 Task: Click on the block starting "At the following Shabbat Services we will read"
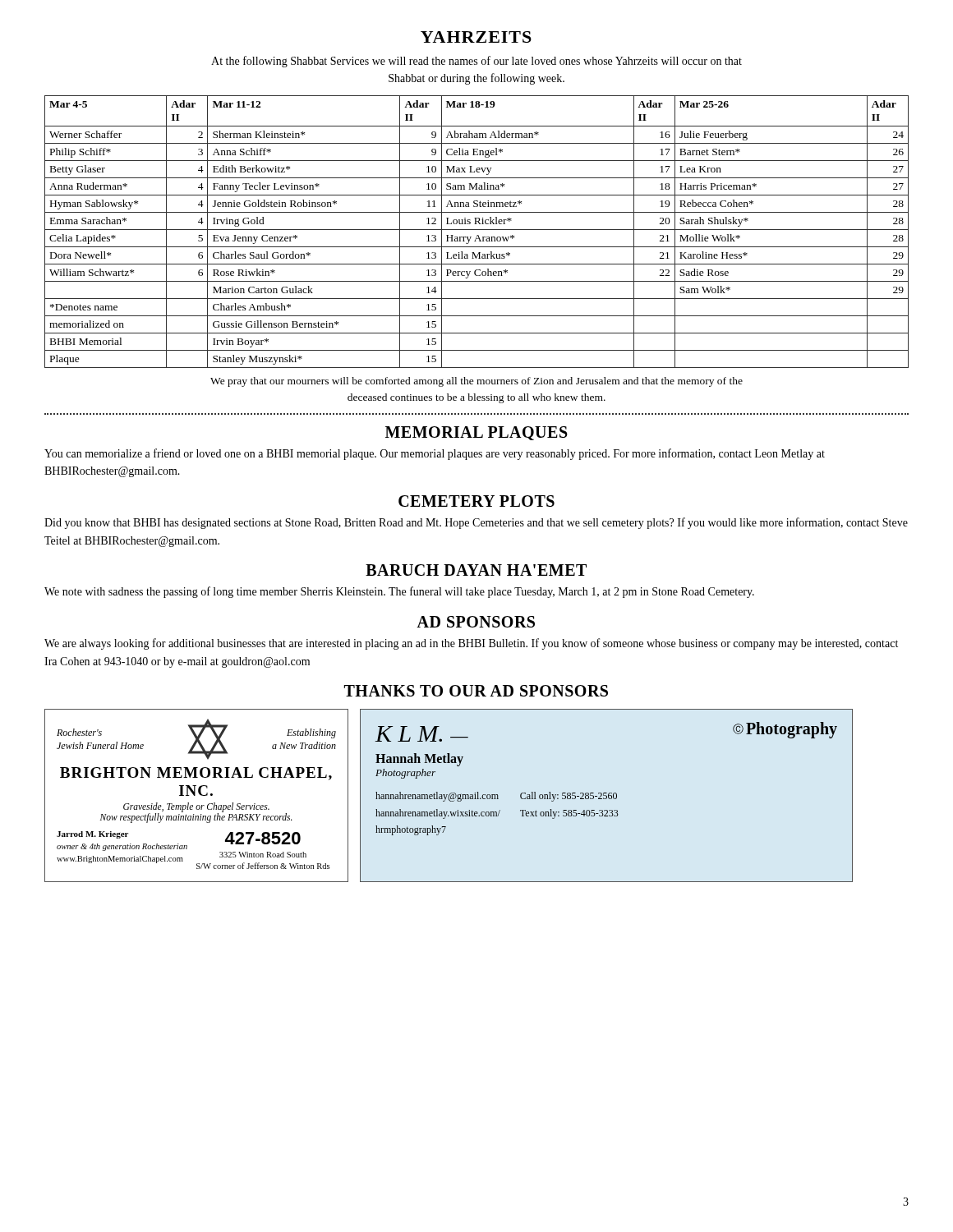[x=476, y=70]
